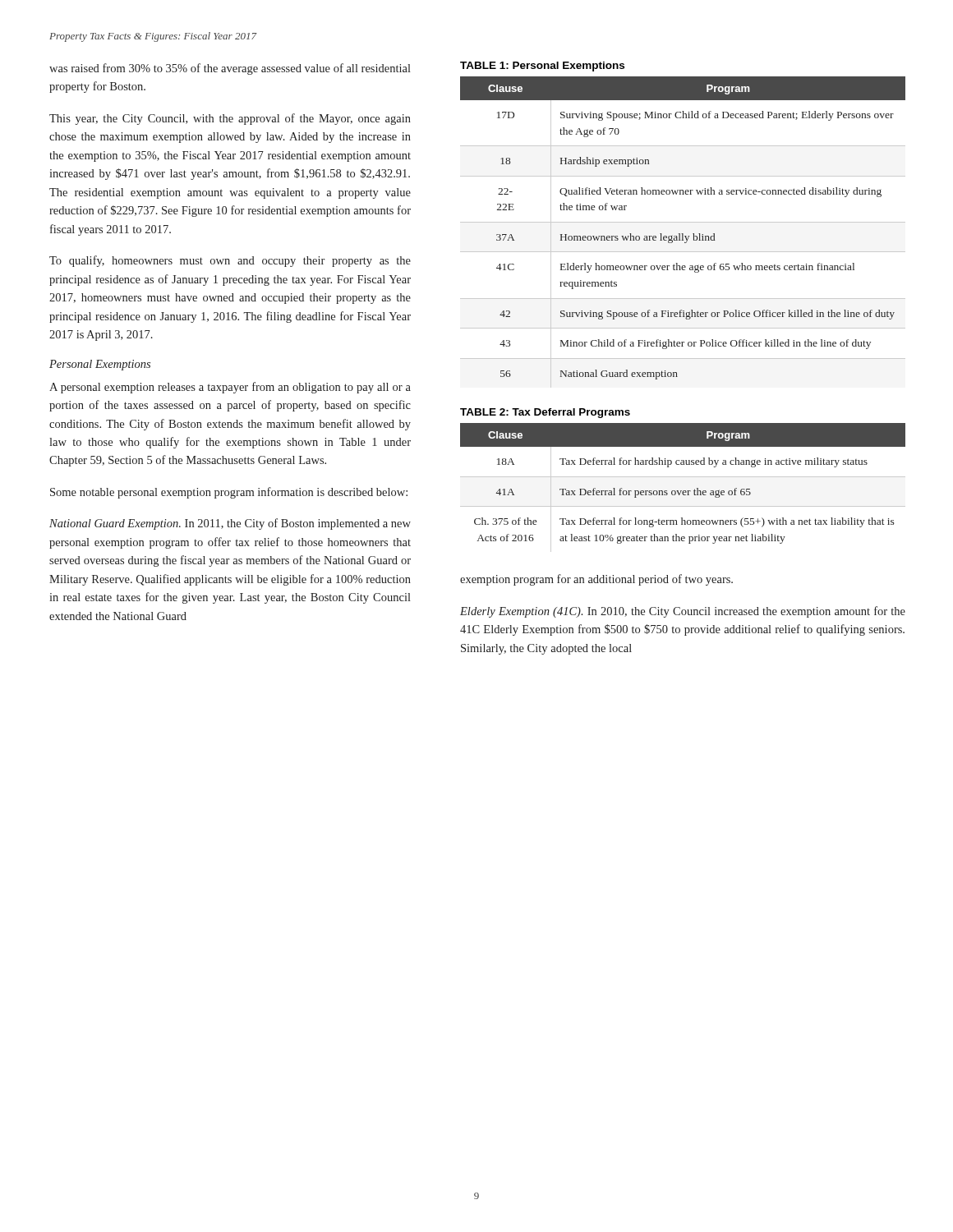
Task: Navigate to the passage starting "To qualify, homeowners must own and"
Action: (230, 297)
